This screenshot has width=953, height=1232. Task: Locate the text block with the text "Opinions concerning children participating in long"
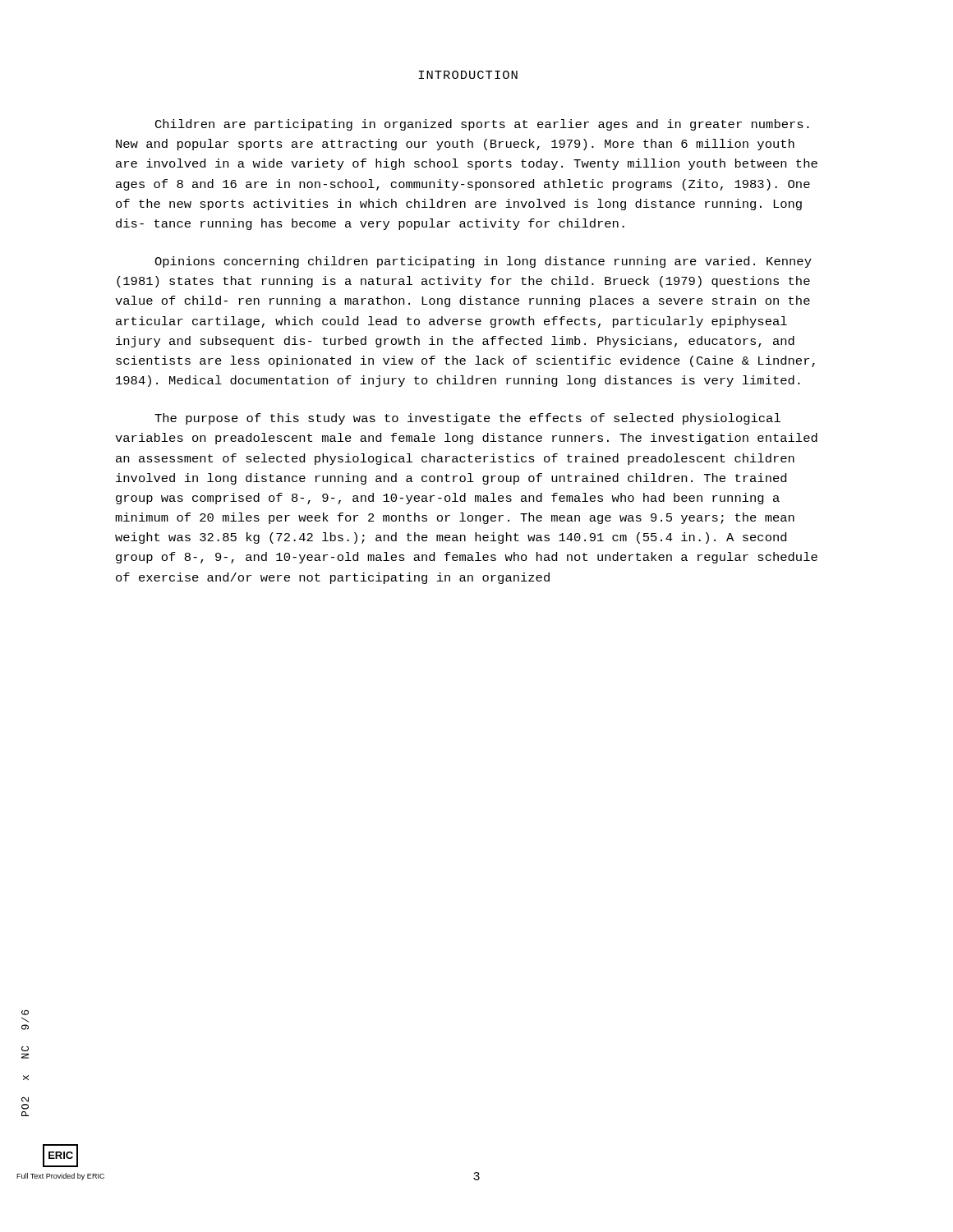467,322
